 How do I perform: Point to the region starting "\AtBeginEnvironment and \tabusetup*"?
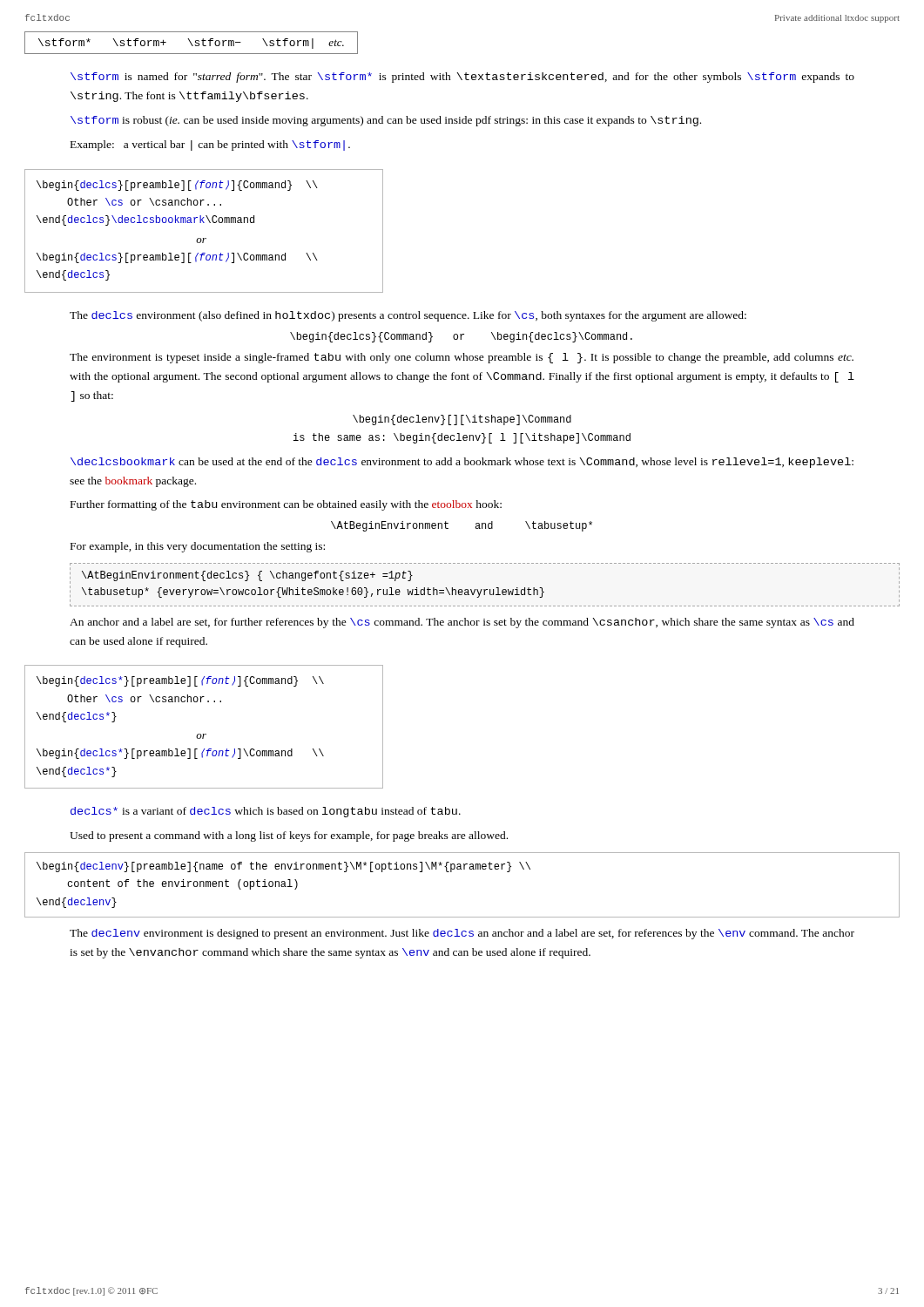pos(388,526)
